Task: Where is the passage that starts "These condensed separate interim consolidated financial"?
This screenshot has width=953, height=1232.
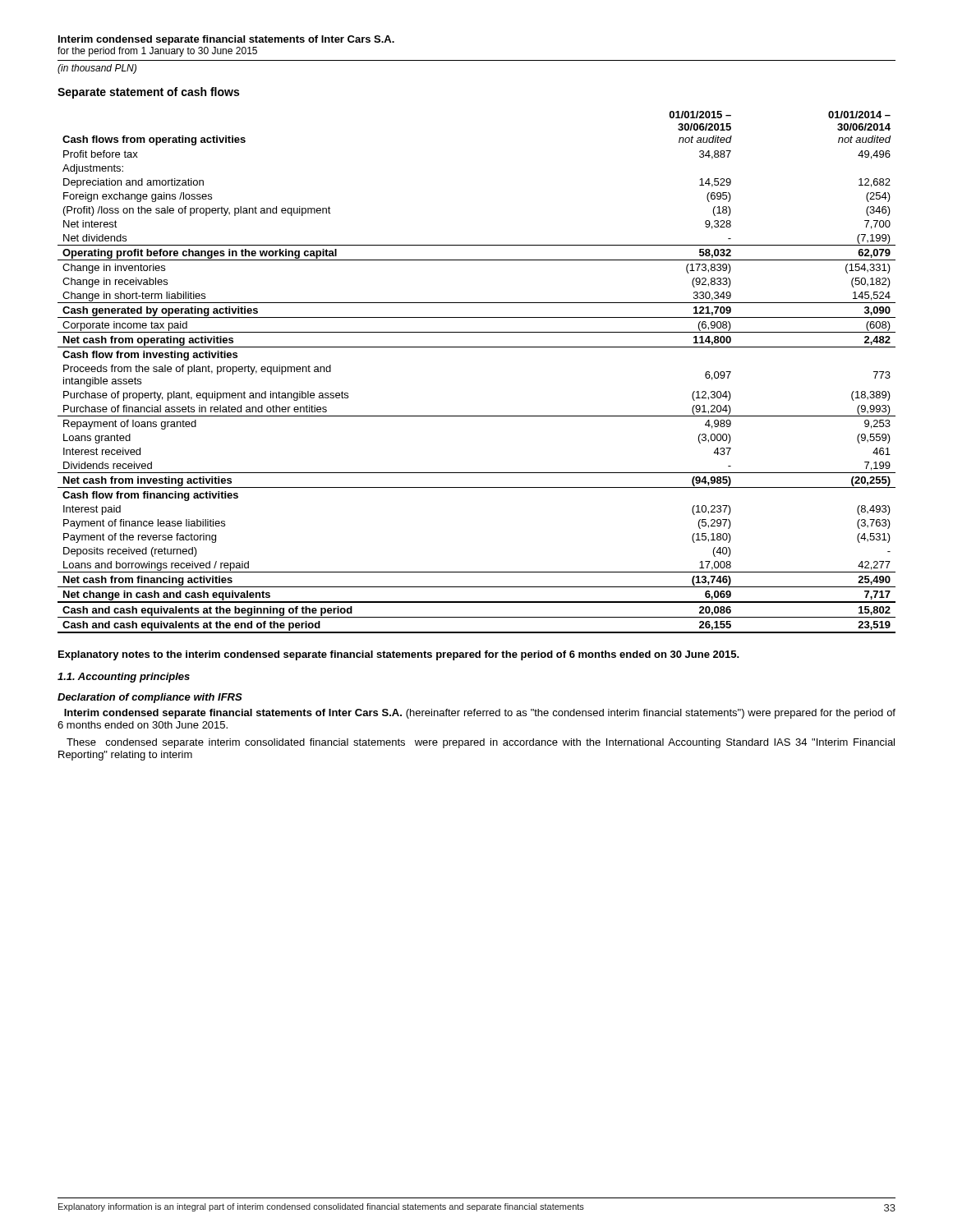Action: [476, 748]
